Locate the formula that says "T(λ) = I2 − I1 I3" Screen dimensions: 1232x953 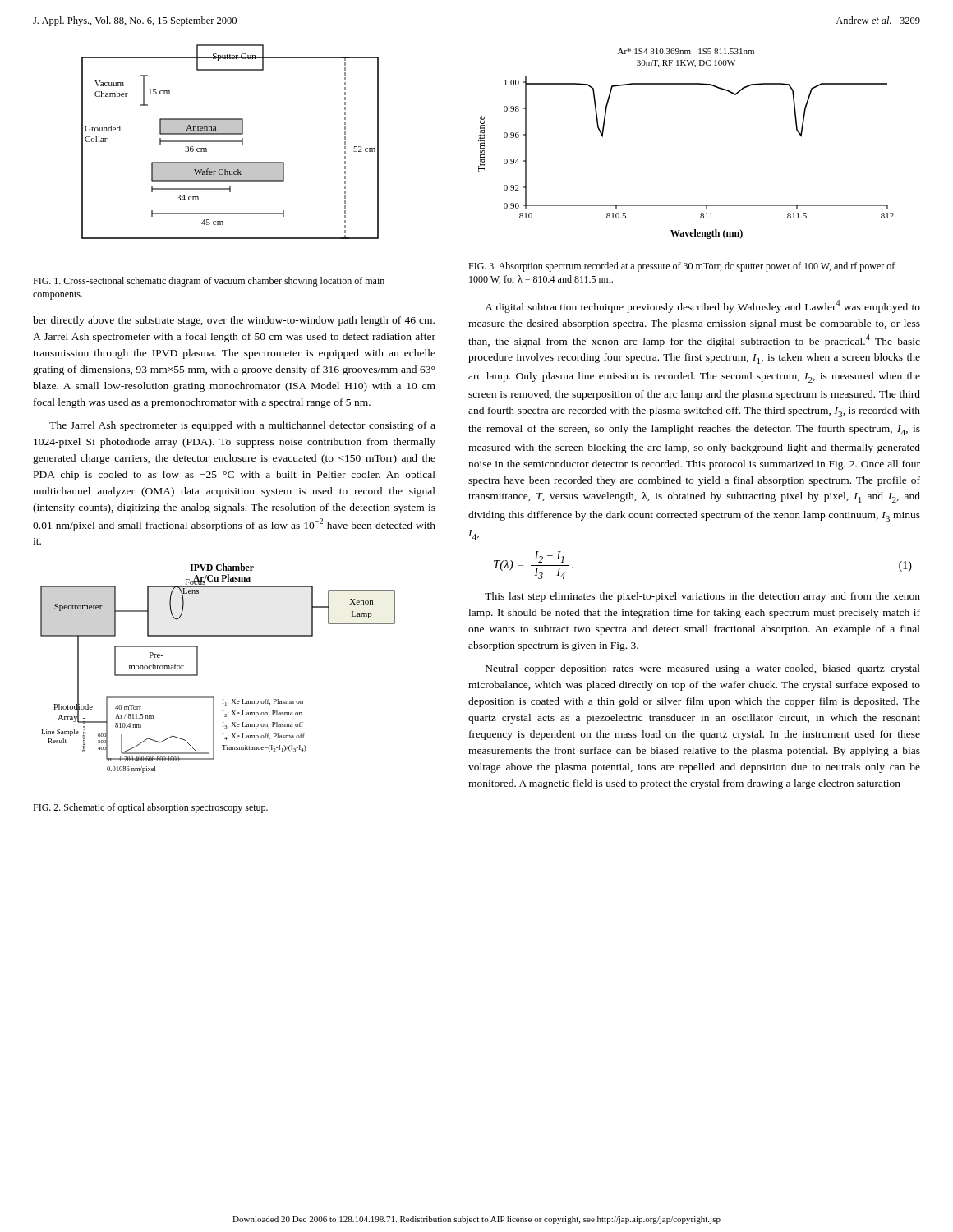(x=549, y=565)
